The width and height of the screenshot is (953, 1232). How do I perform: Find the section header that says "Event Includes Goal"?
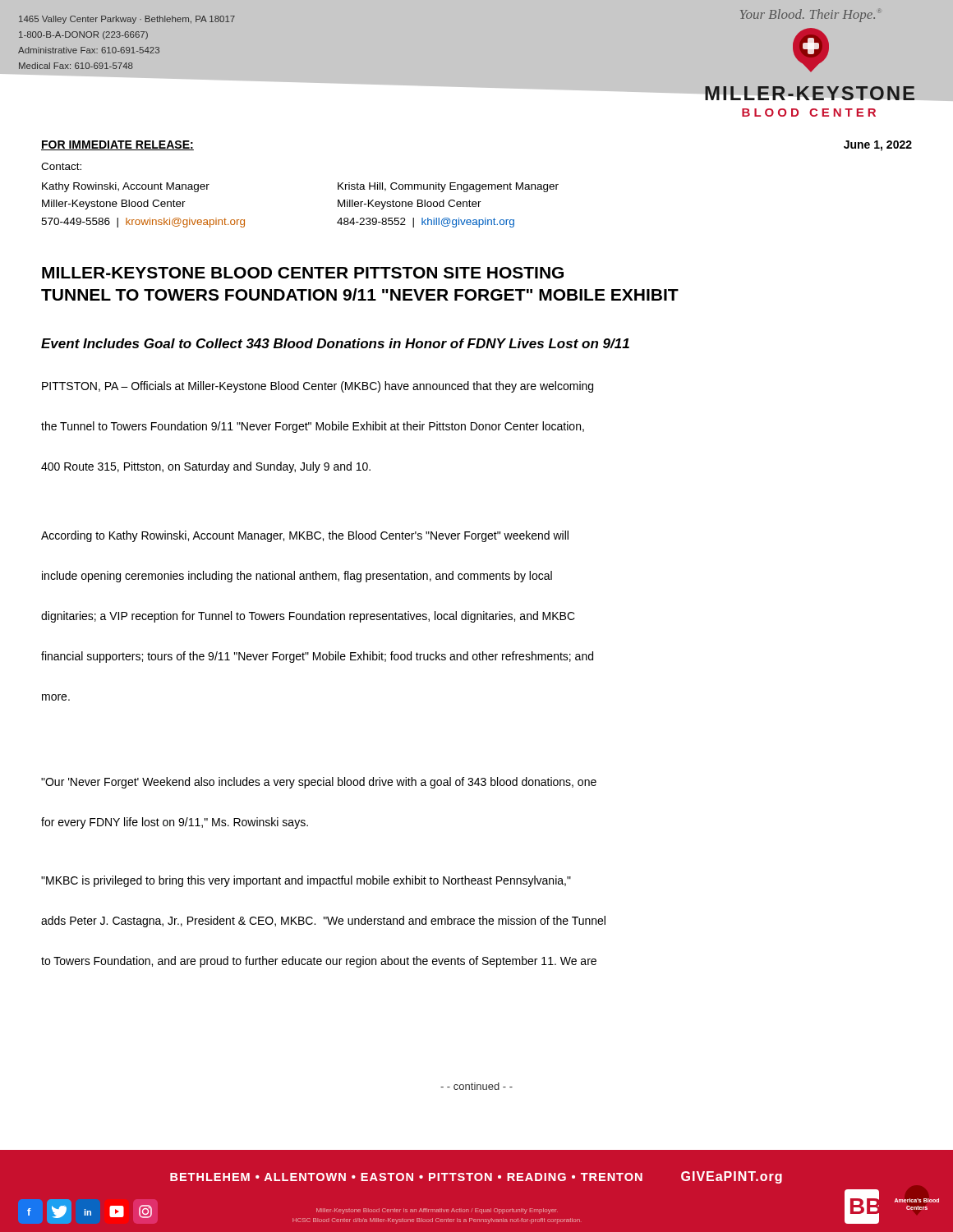coord(335,344)
